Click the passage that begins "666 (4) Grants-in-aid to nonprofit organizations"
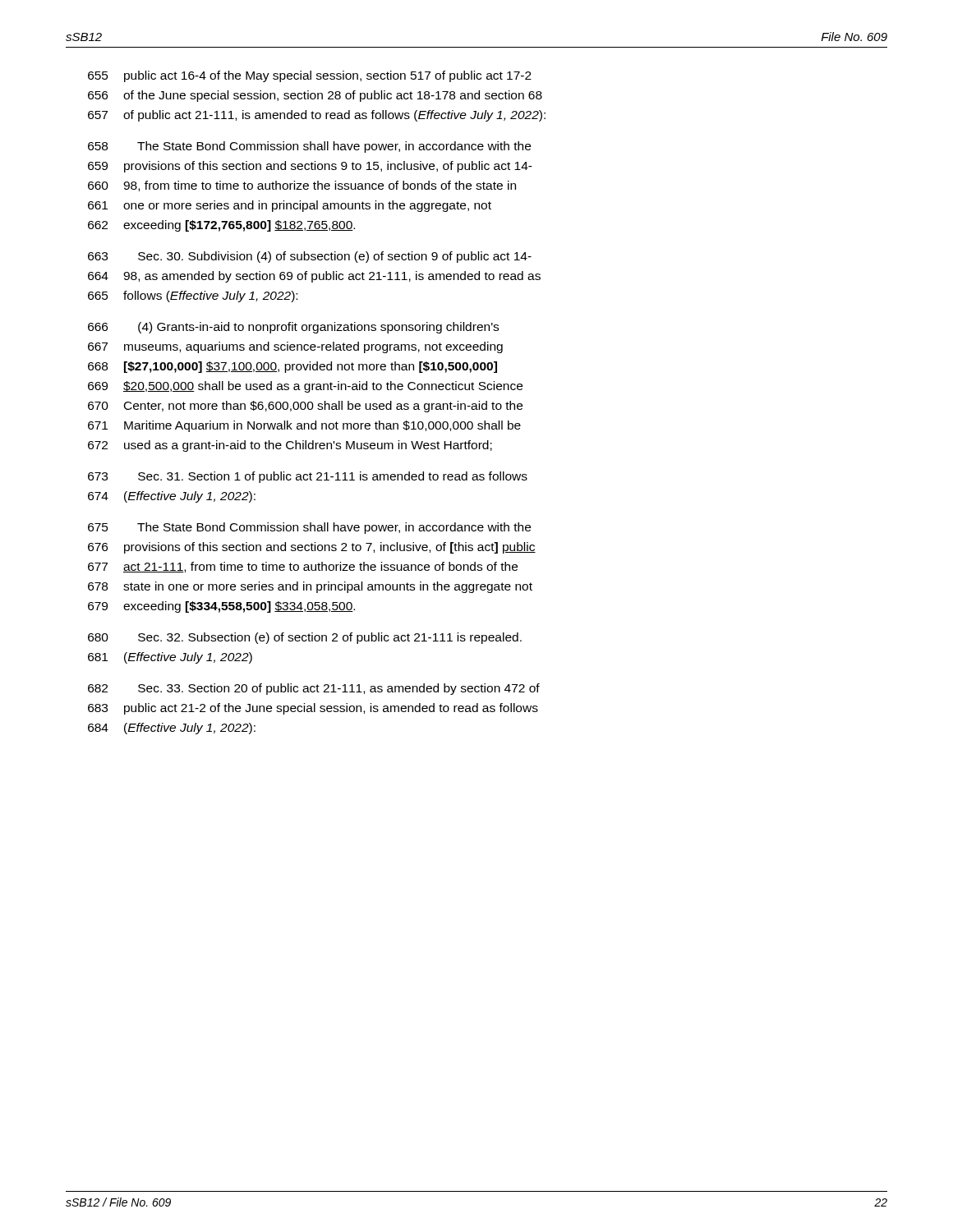The width and height of the screenshot is (953, 1232). pos(476,386)
